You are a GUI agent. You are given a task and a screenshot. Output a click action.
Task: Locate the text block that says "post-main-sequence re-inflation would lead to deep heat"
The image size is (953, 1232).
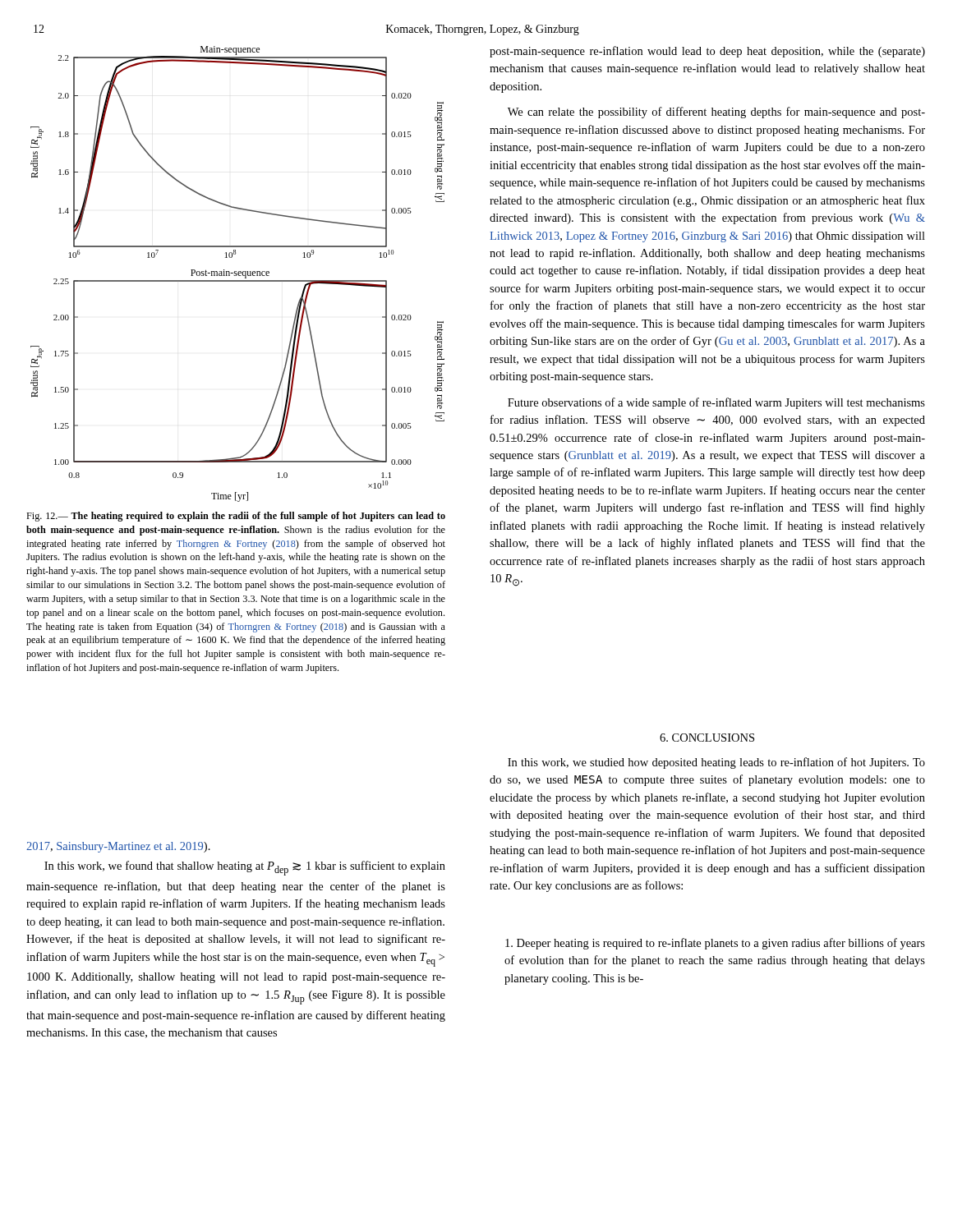coord(707,317)
